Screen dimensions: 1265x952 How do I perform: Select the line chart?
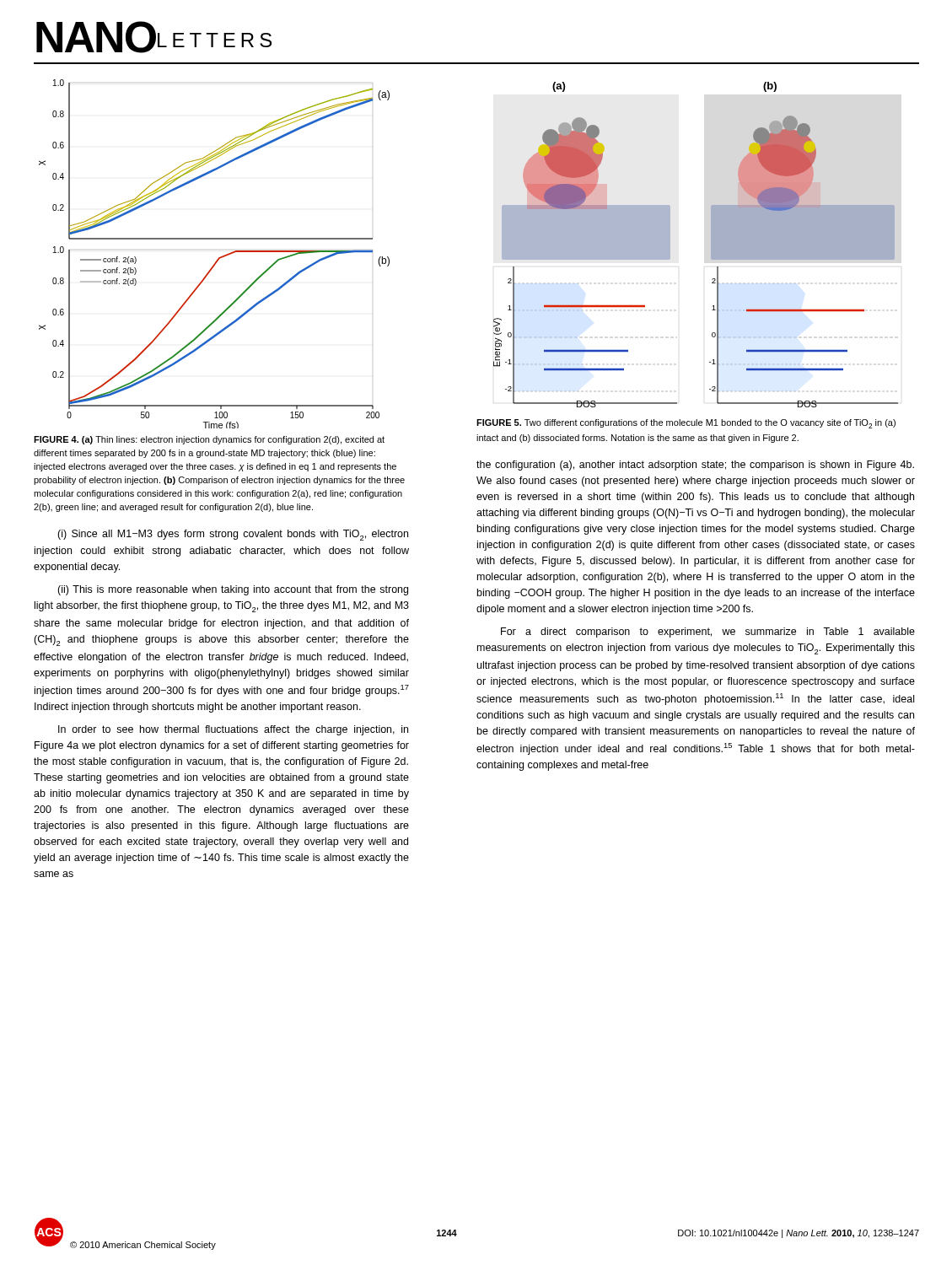tap(221, 251)
